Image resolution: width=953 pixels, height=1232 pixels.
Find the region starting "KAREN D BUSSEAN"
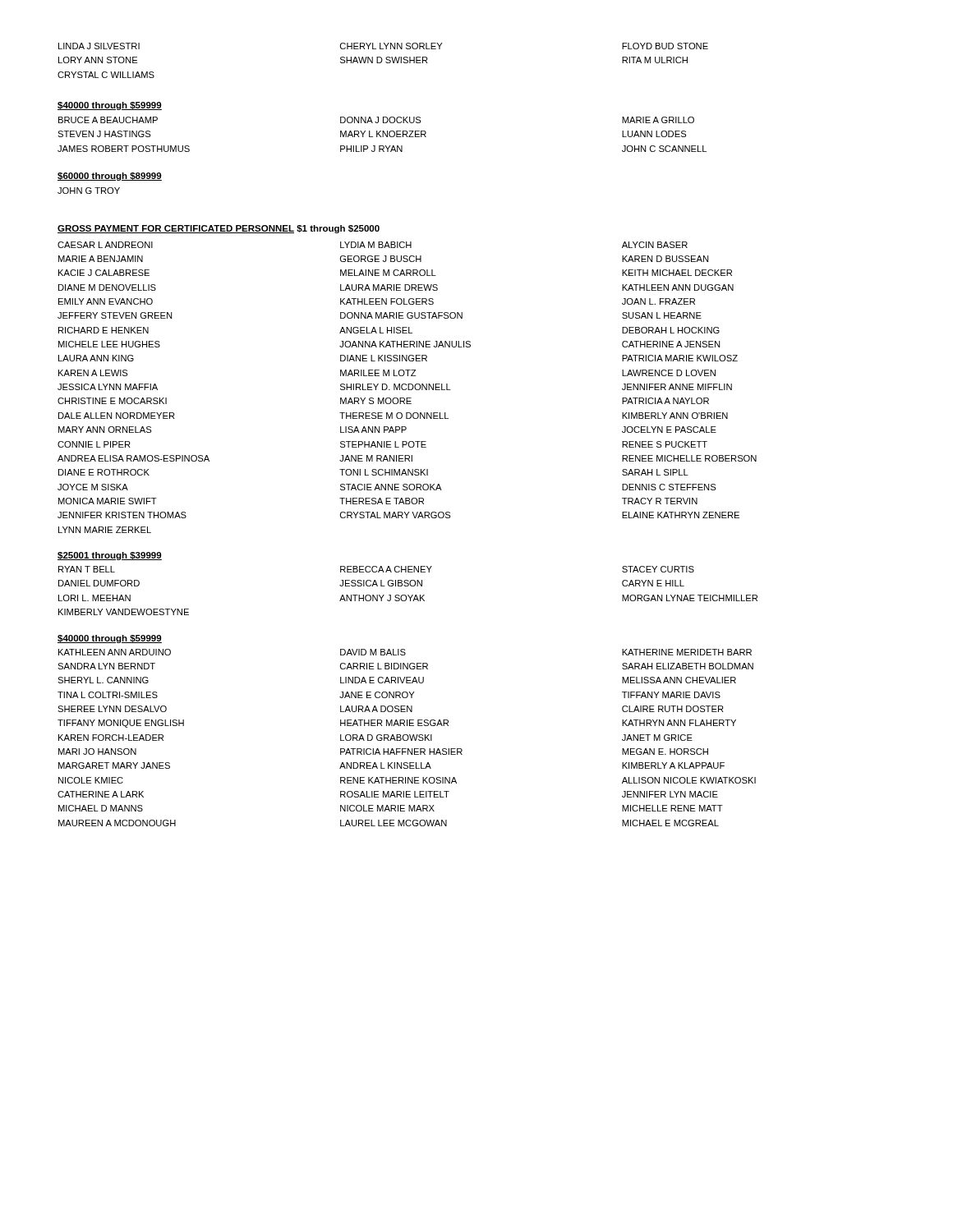(x=665, y=259)
